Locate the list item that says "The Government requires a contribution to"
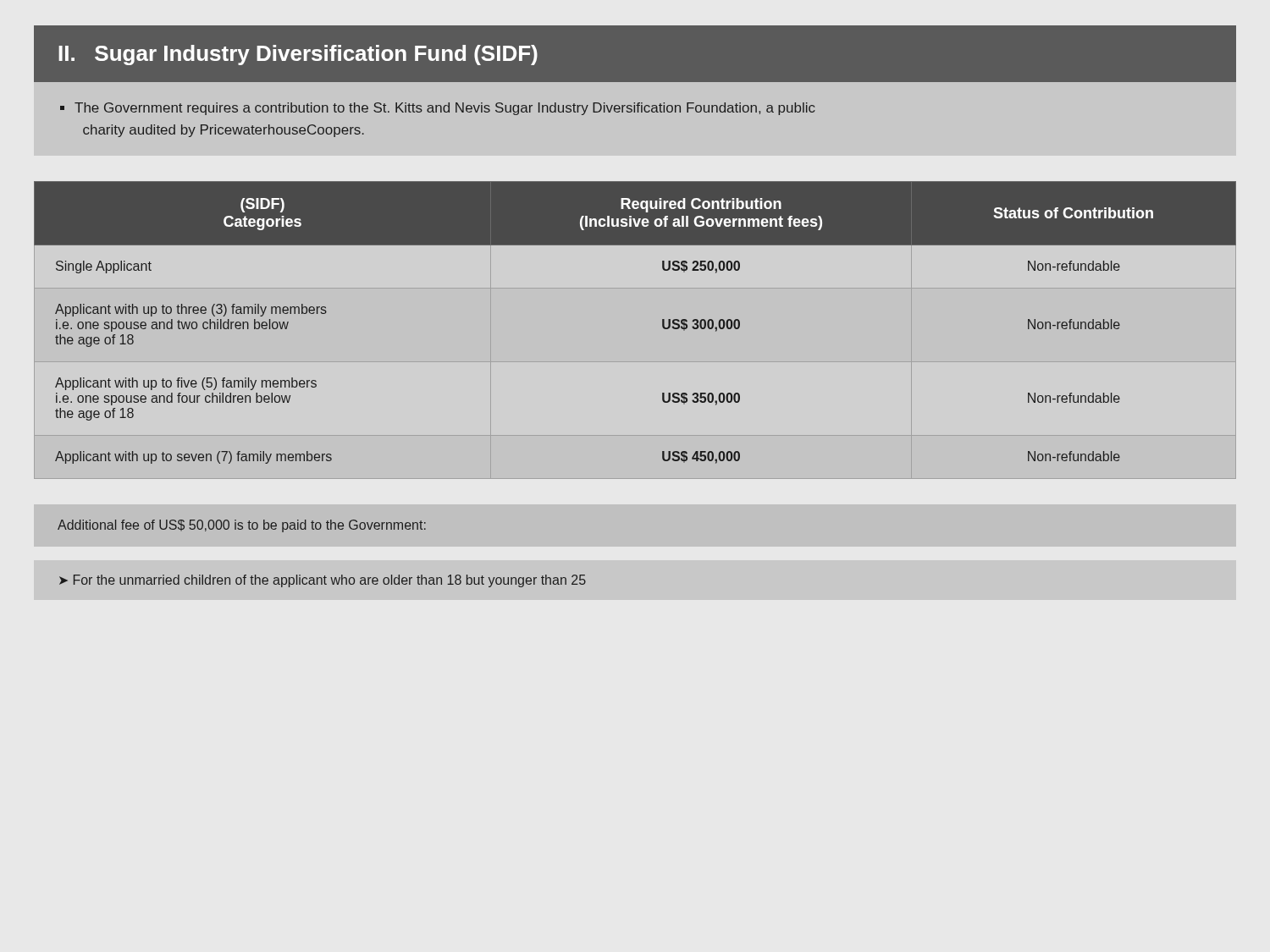The height and width of the screenshot is (952, 1270). (635, 119)
